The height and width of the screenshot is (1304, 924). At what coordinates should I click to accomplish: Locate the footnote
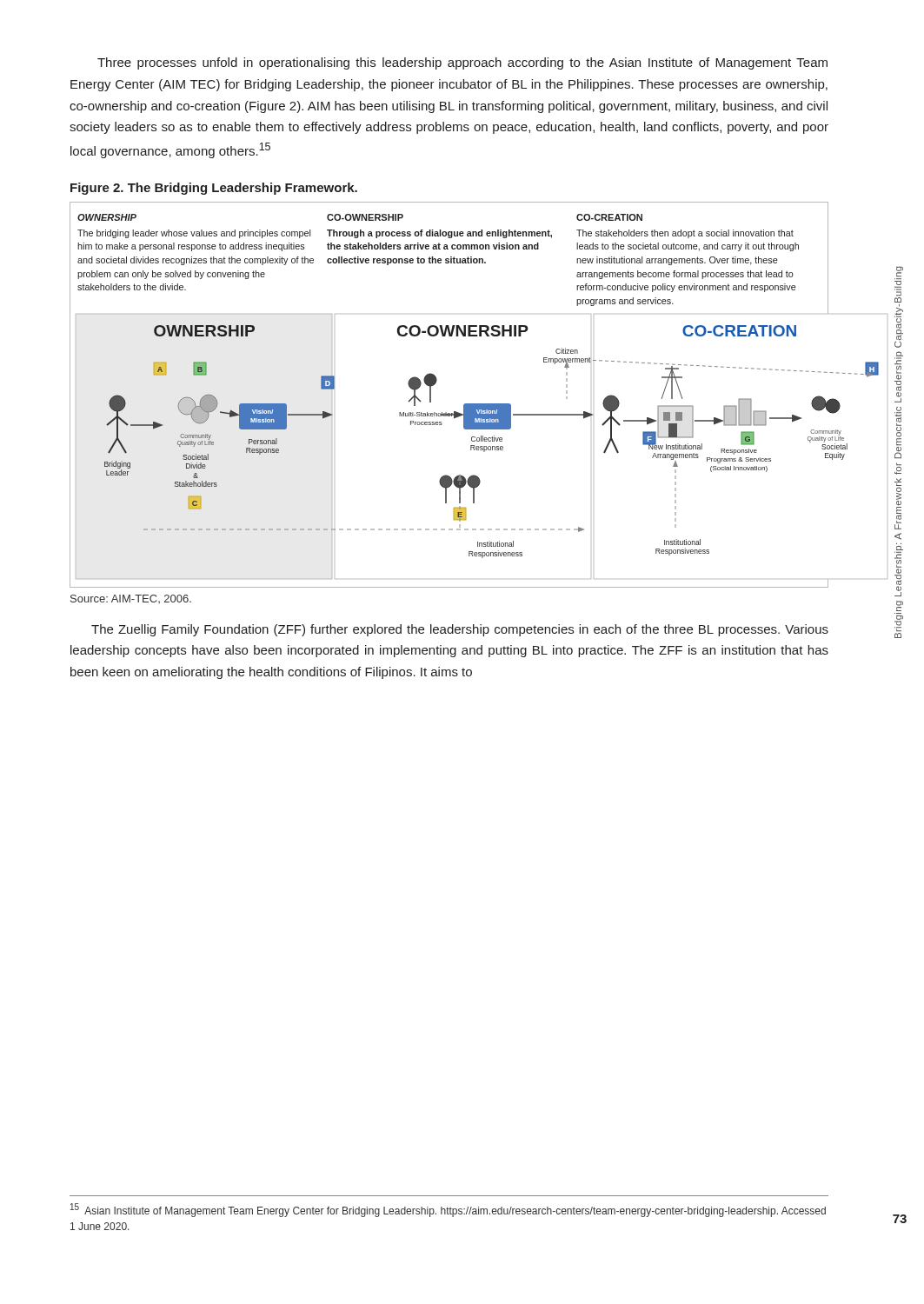[448, 1217]
